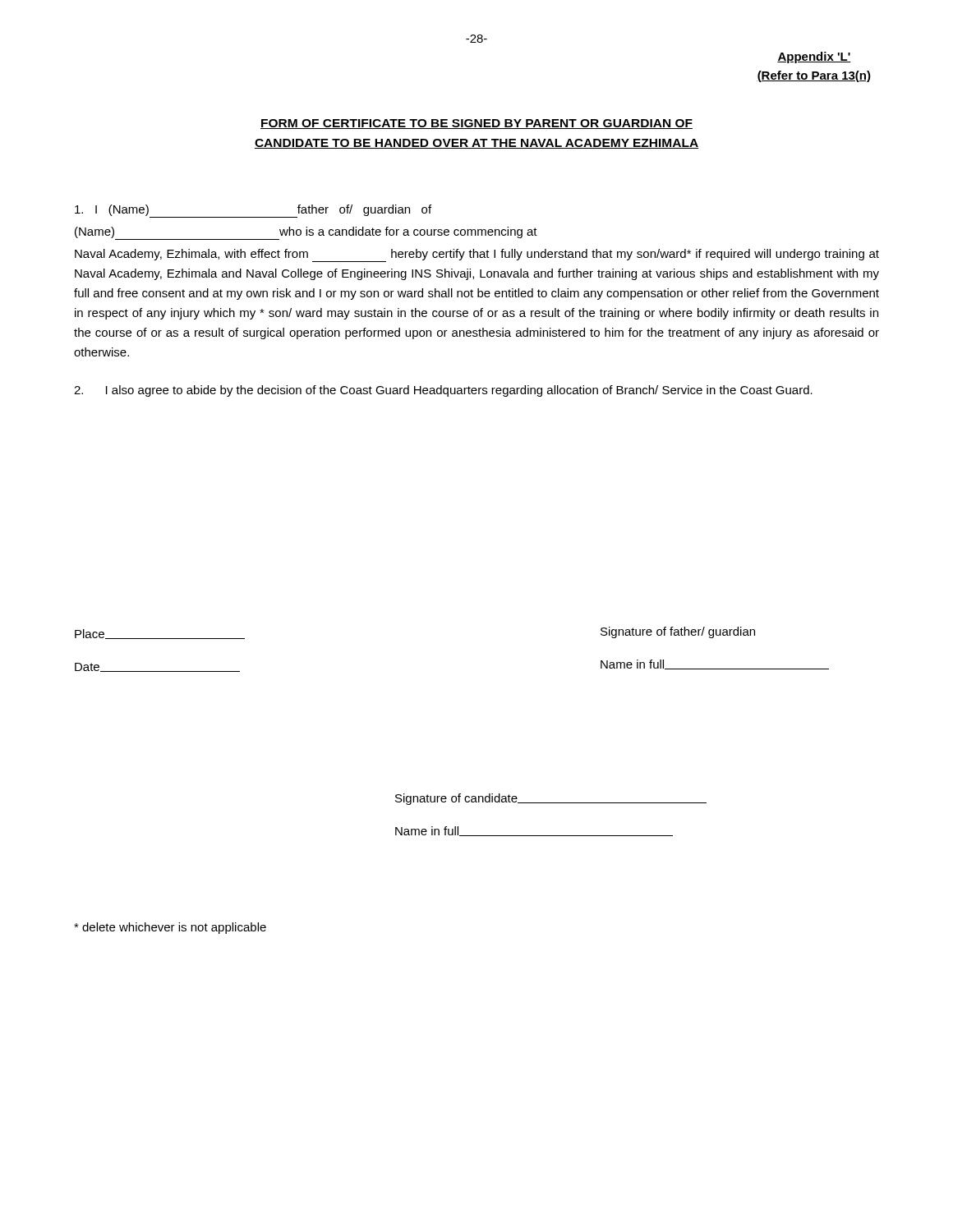Click on the text starting "Appendix 'L' (Refer to Para"

(x=814, y=65)
